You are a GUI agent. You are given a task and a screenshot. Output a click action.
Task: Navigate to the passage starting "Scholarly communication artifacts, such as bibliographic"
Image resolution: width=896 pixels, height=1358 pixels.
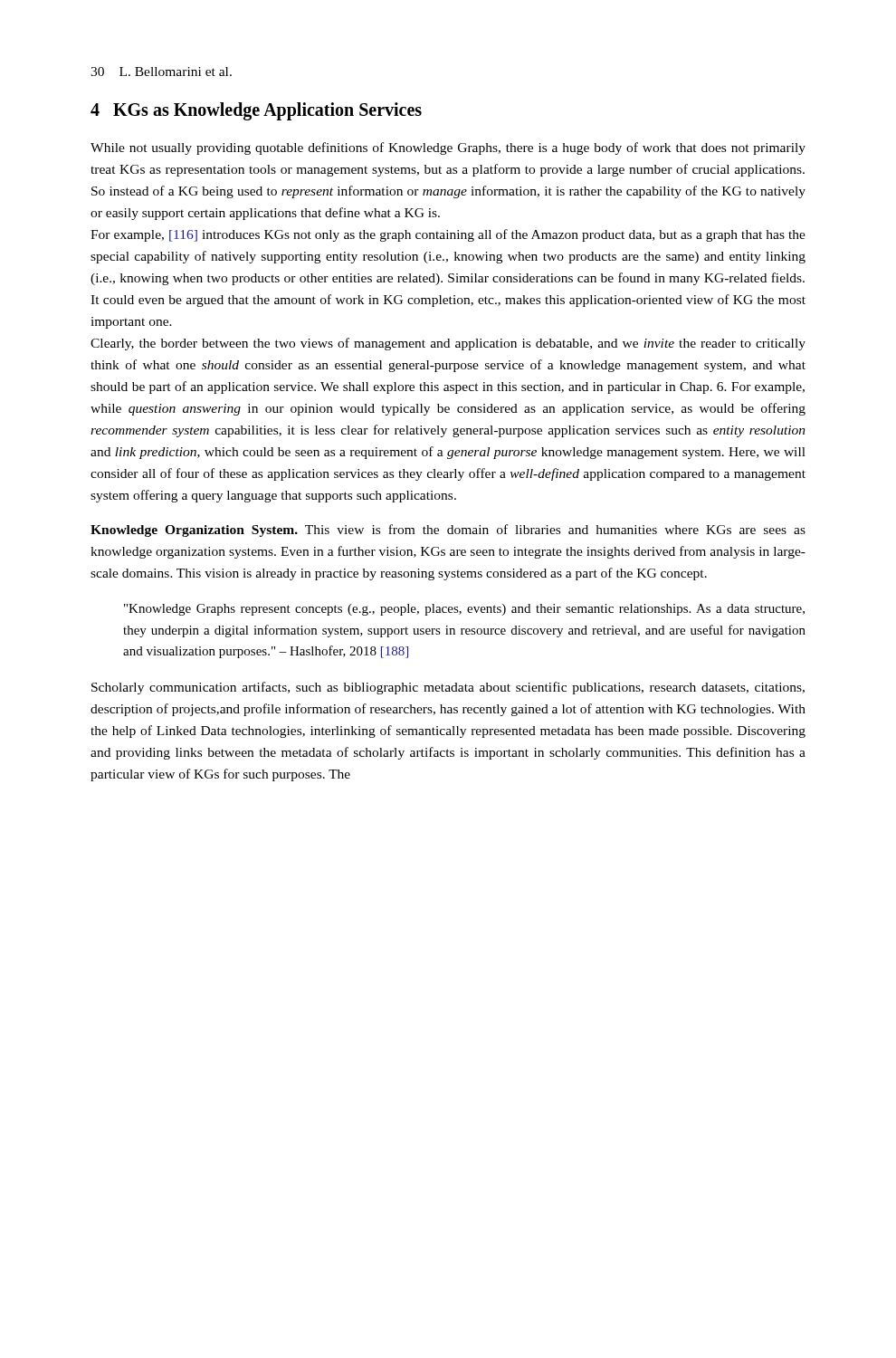click(x=448, y=731)
